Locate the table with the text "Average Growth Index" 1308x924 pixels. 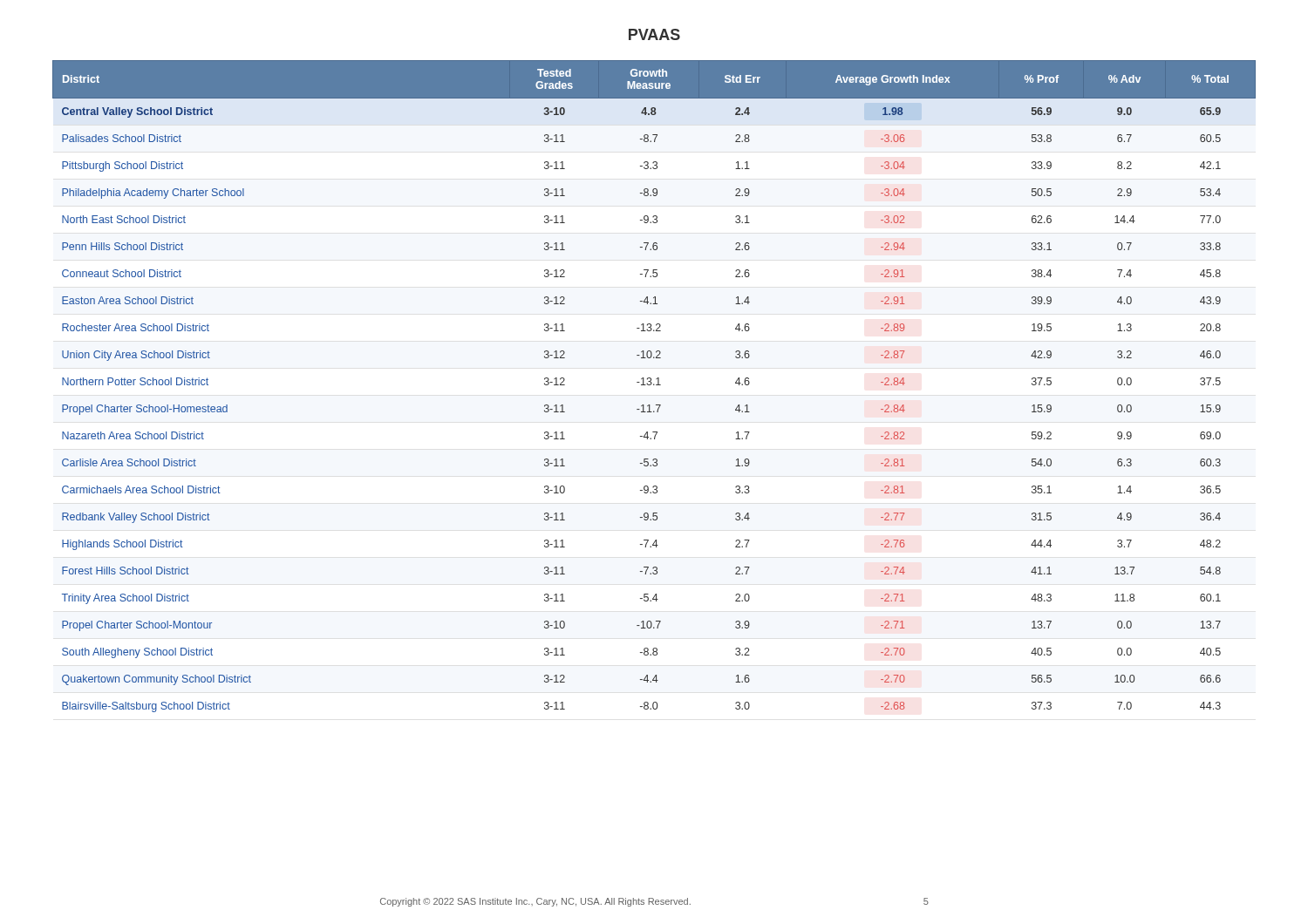tap(654, 390)
